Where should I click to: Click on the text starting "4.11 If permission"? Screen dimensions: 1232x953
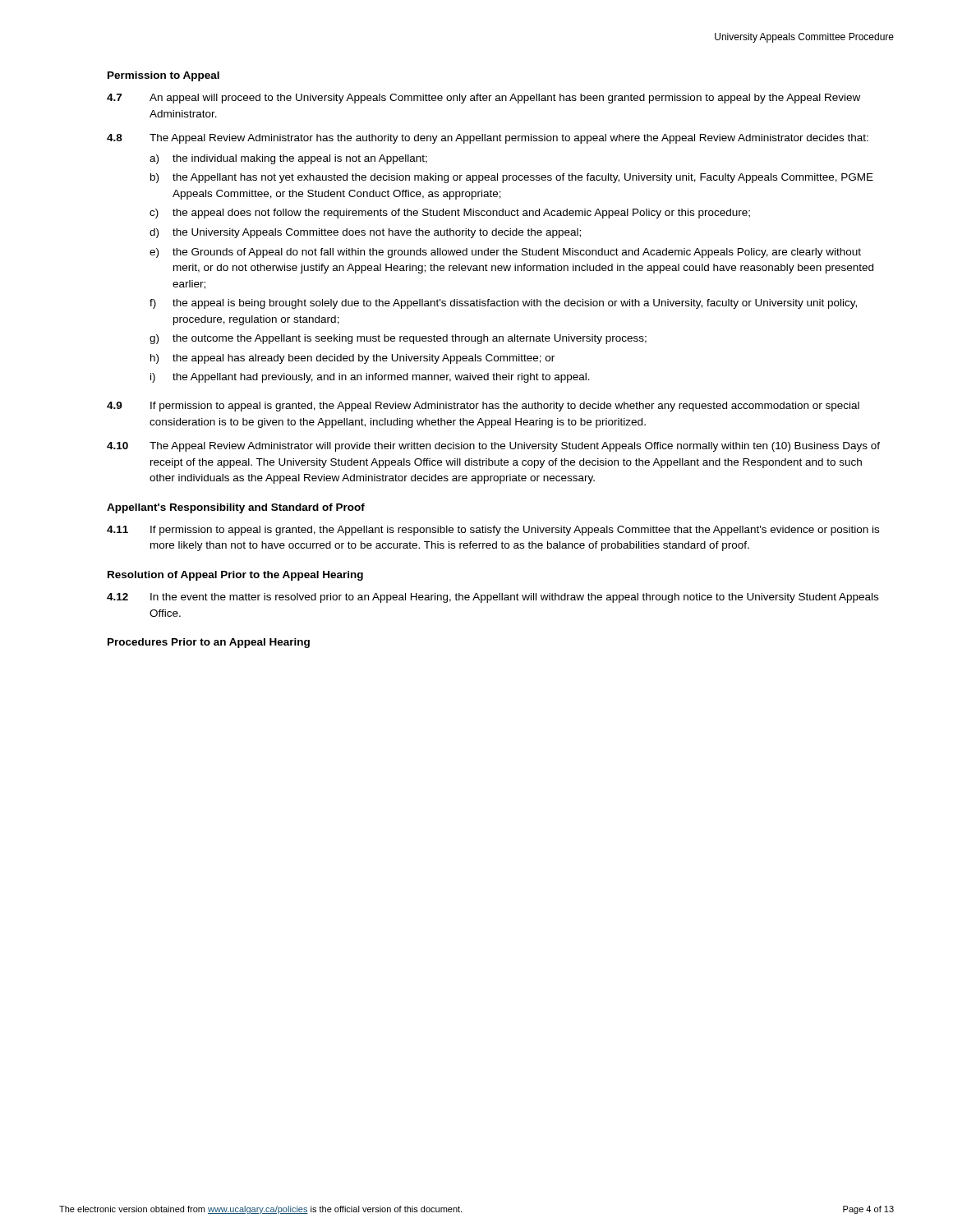(497, 537)
